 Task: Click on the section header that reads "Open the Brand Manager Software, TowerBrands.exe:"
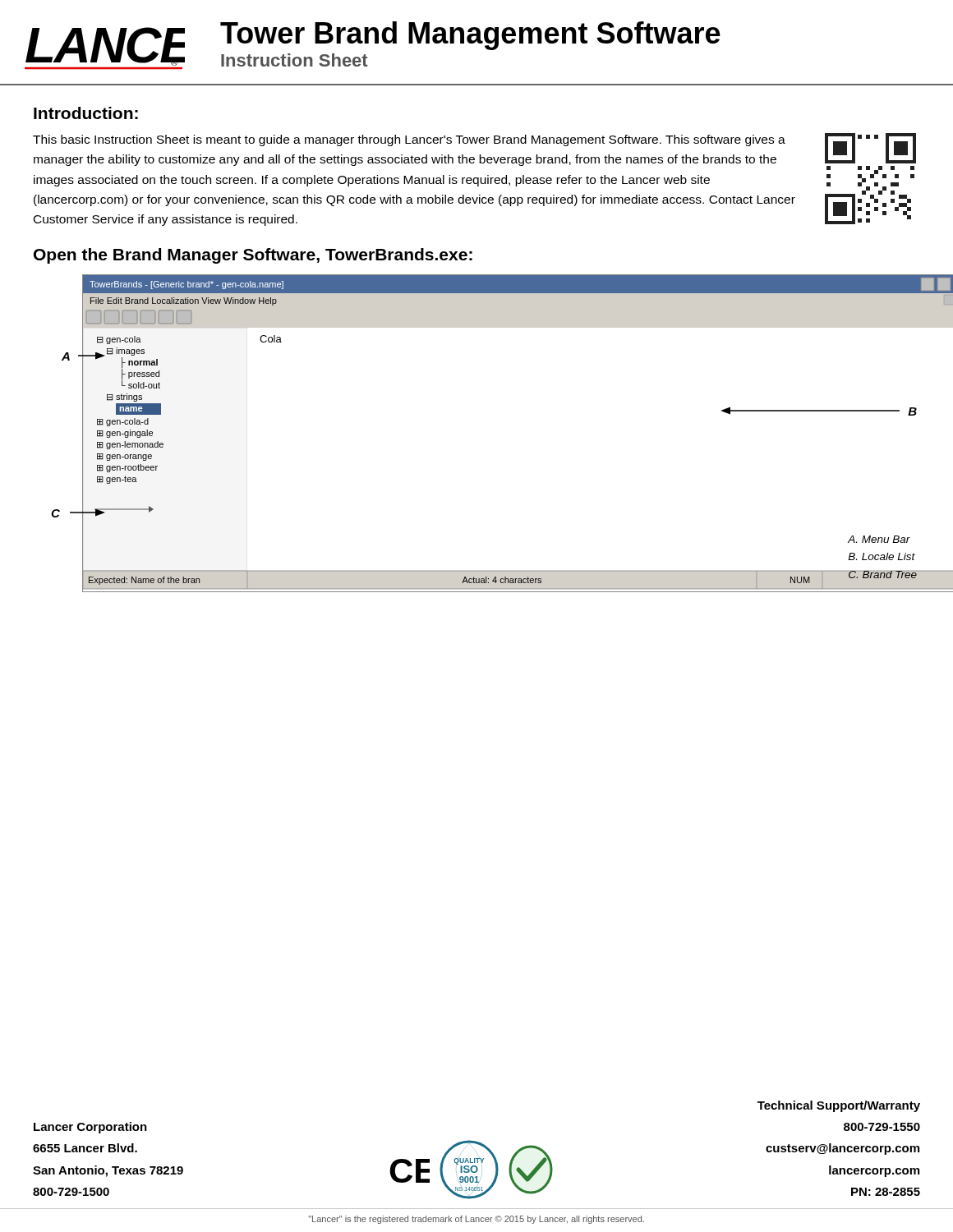pos(253,254)
